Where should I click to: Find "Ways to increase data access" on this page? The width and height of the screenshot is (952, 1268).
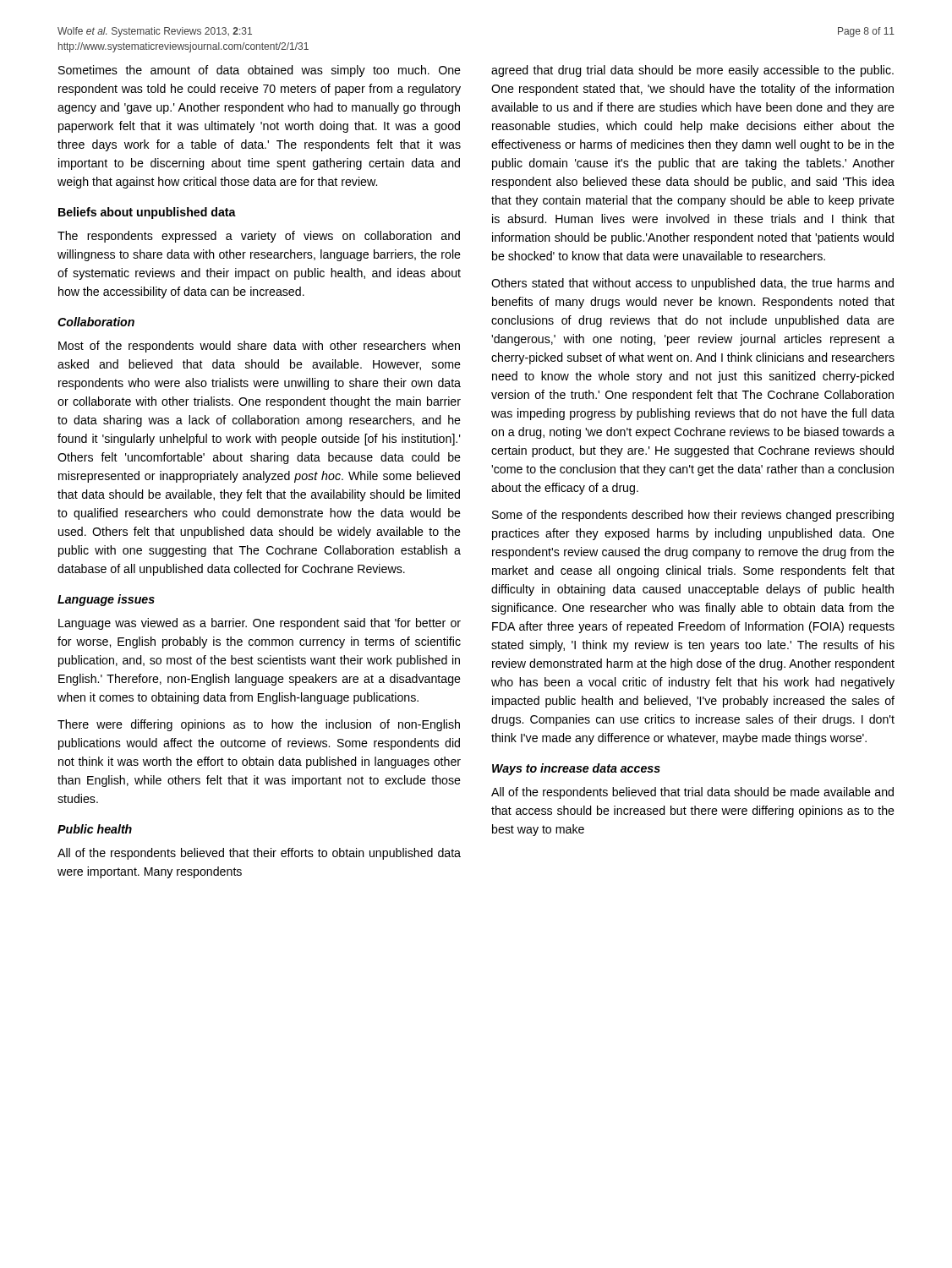(576, 768)
